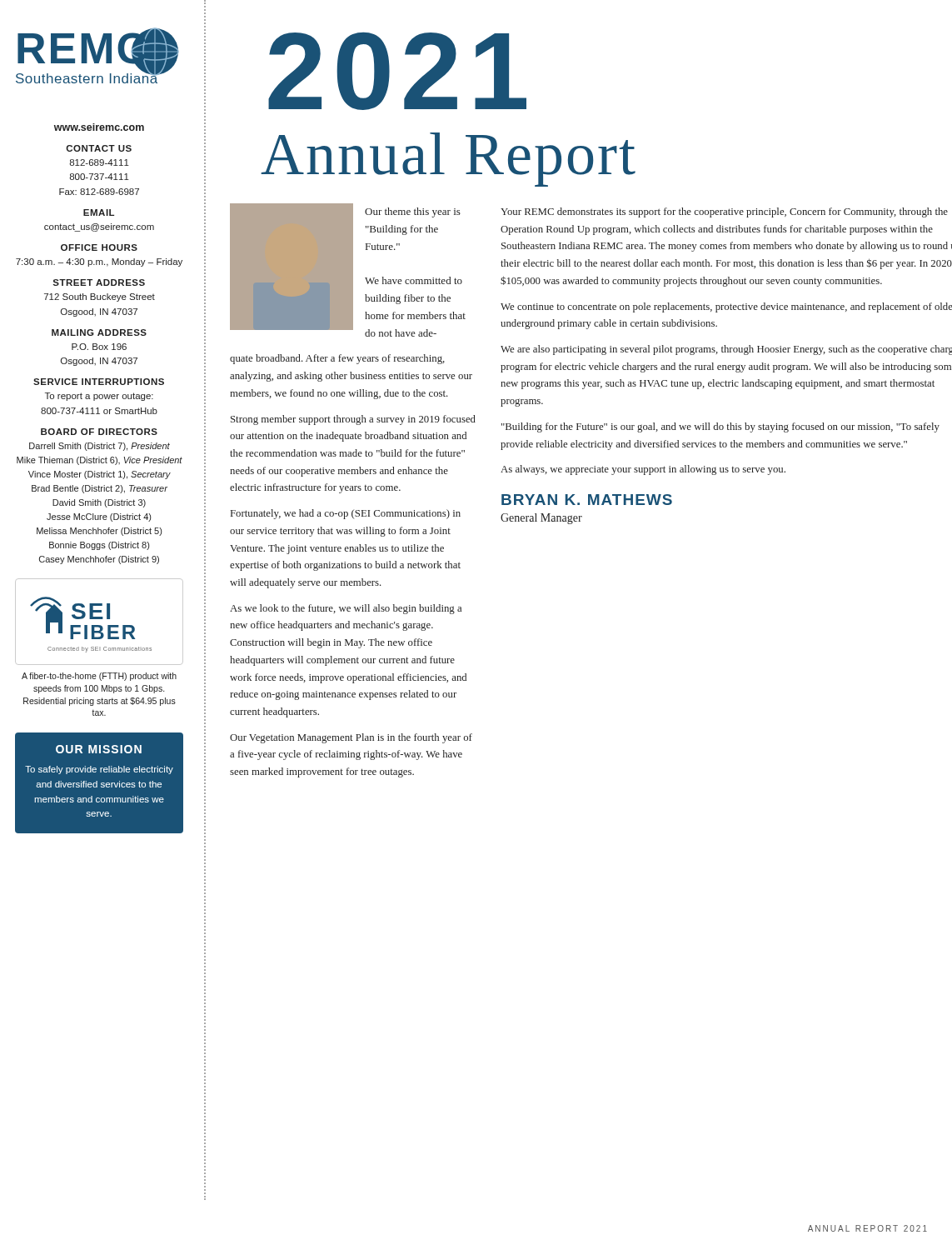Locate the element starting "MAILING ADDRESS P.O."
Viewport: 952px width, 1250px height.
[99, 348]
